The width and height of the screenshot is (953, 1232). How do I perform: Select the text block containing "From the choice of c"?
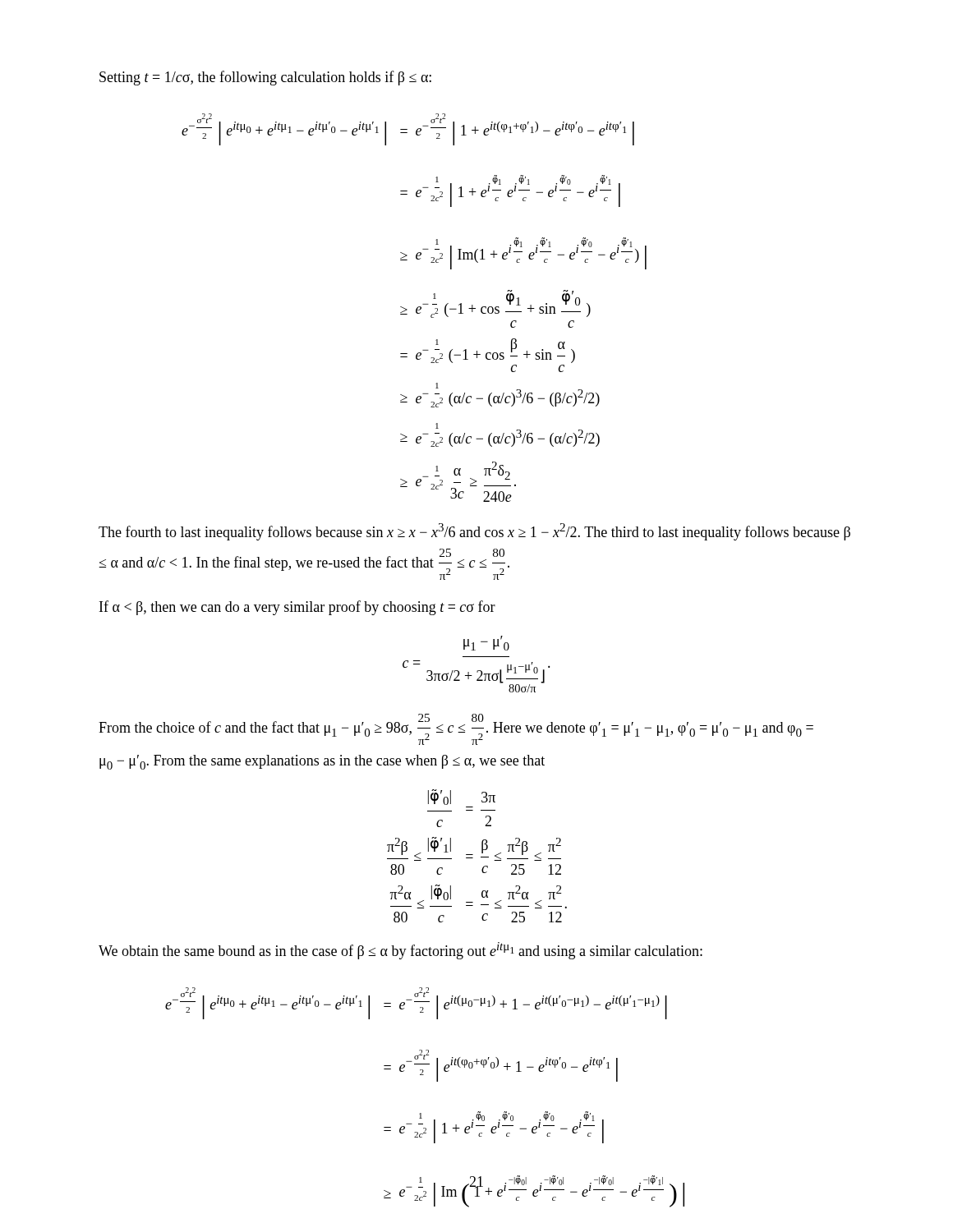[456, 740]
